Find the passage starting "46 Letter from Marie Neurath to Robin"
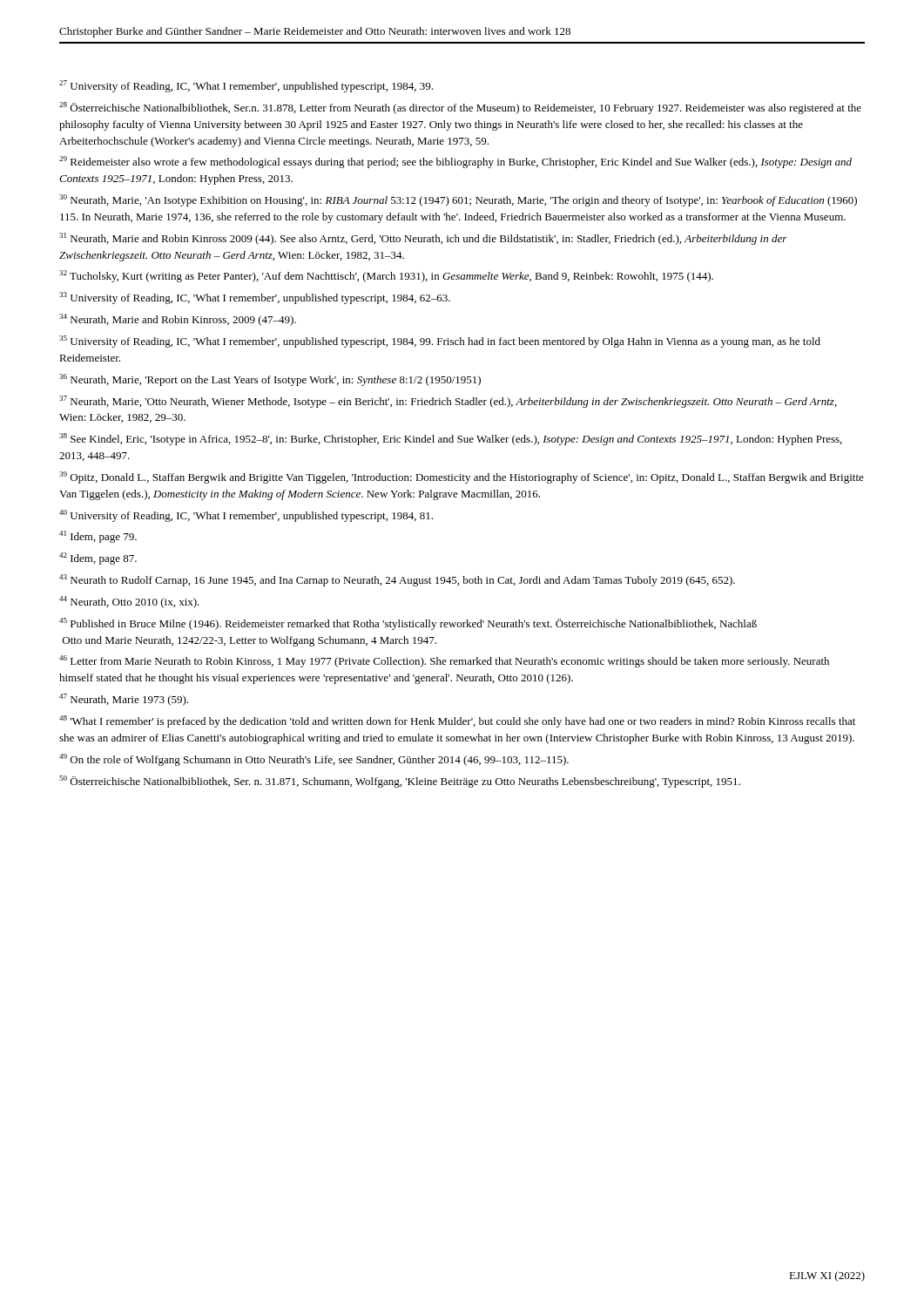924x1307 pixels. click(444, 669)
